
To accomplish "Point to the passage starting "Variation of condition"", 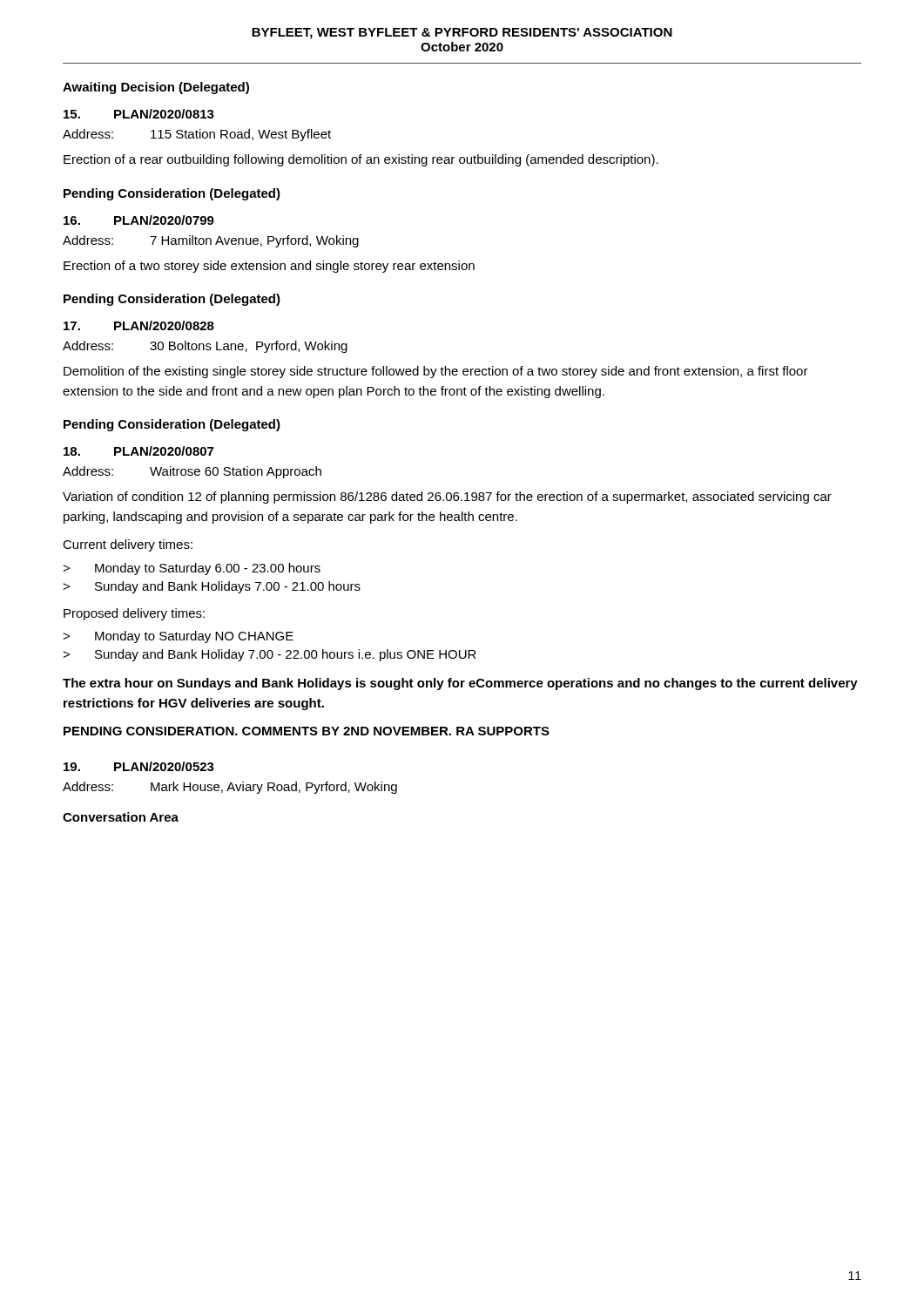I will pyautogui.click(x=447, y=506).
